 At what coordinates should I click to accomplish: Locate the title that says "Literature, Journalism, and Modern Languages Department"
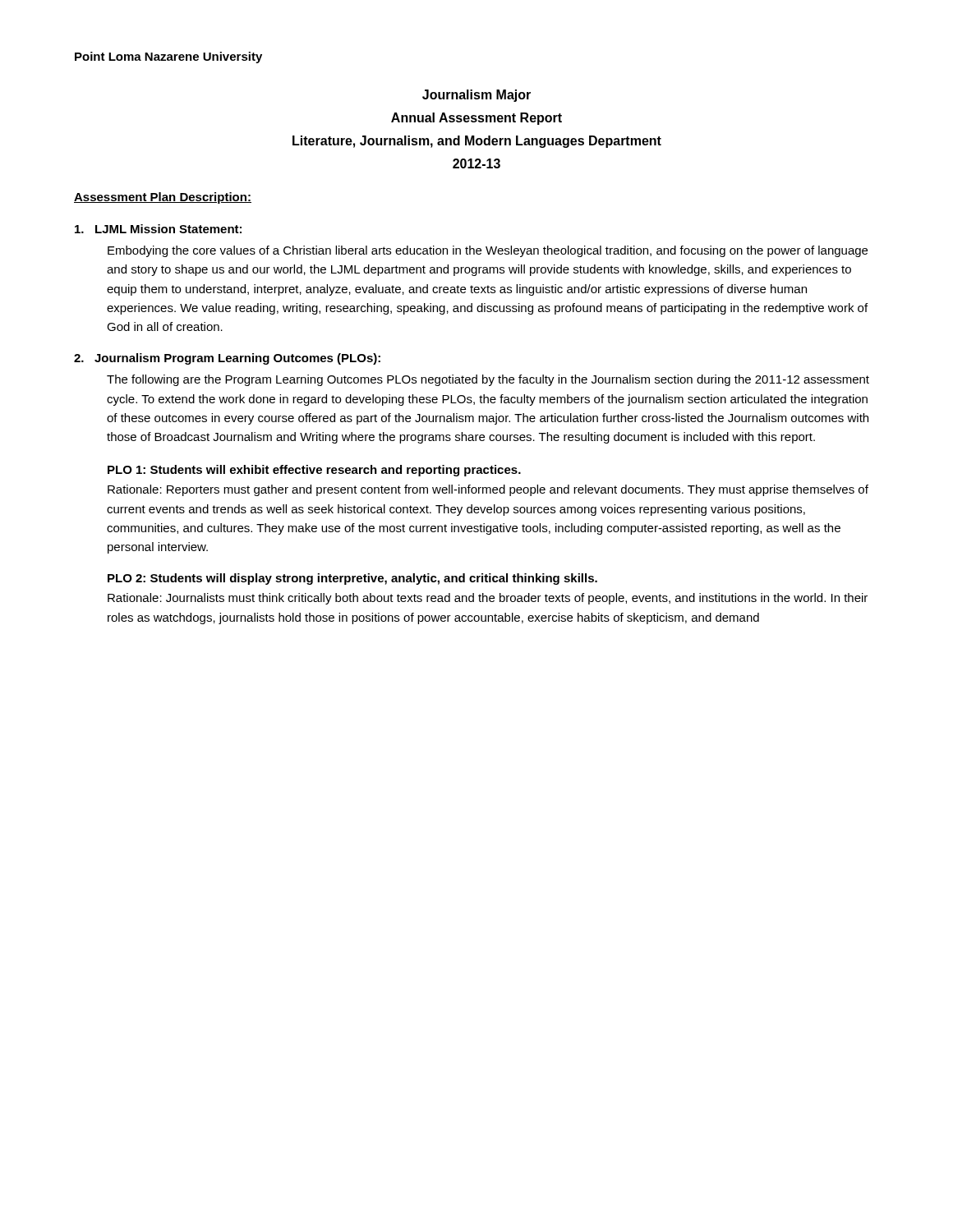476,141
